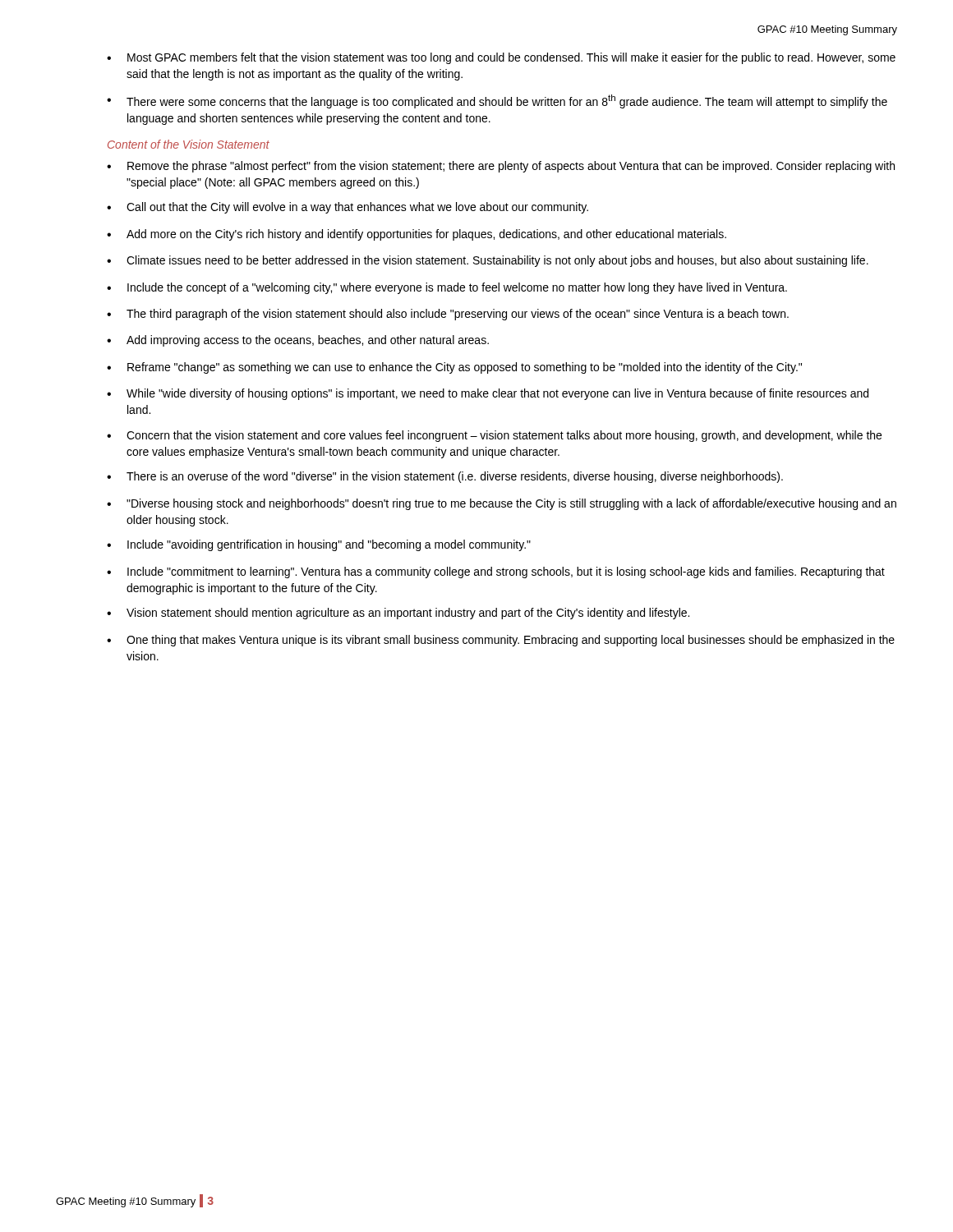This screenshot has width=953, height=1232.
Task: Select the element starting "• Vision statement"
Action: coord(502,614)
